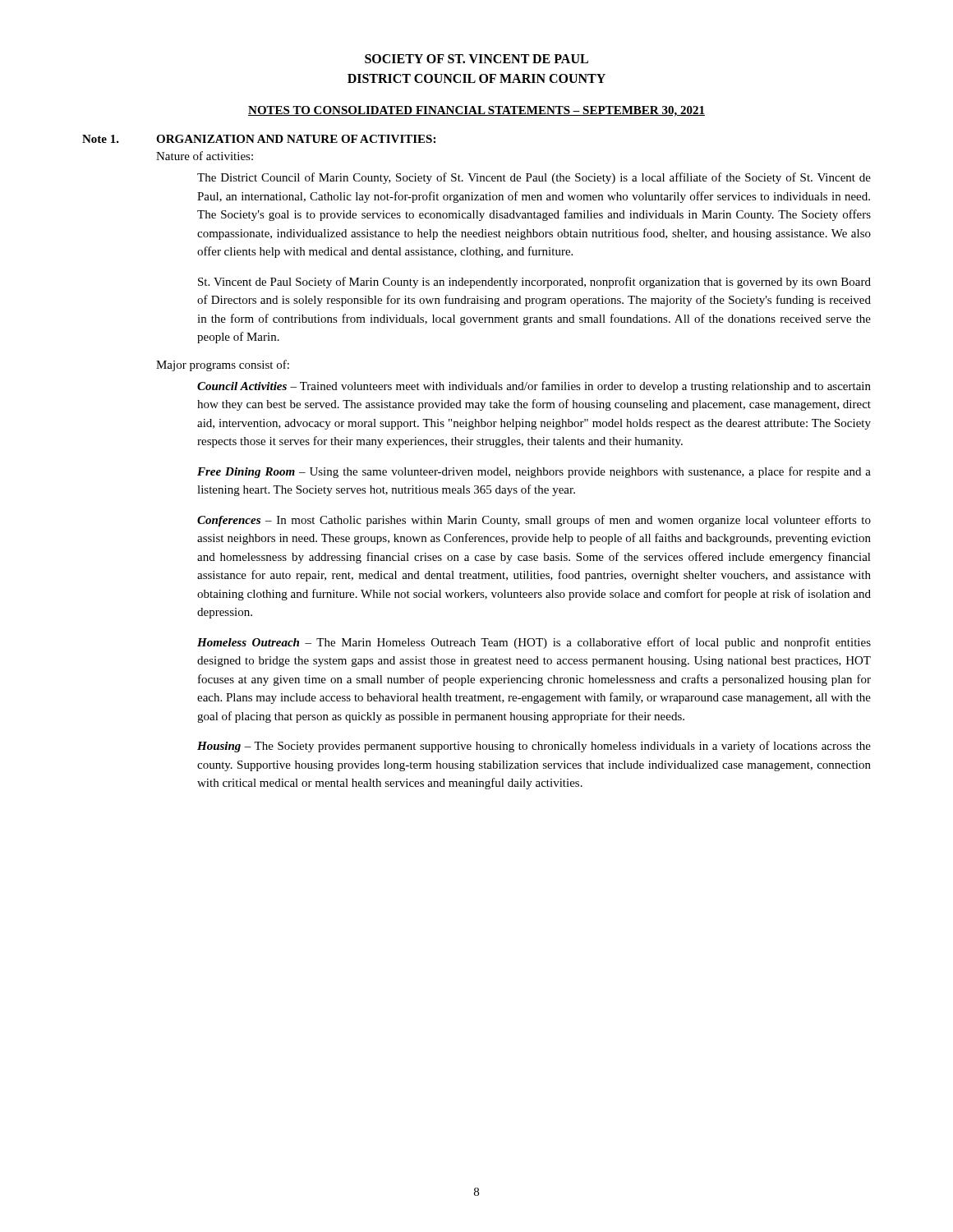
Task: Click the passage that begins "Council Activities – Trained"
Action: tap(534, 413)
